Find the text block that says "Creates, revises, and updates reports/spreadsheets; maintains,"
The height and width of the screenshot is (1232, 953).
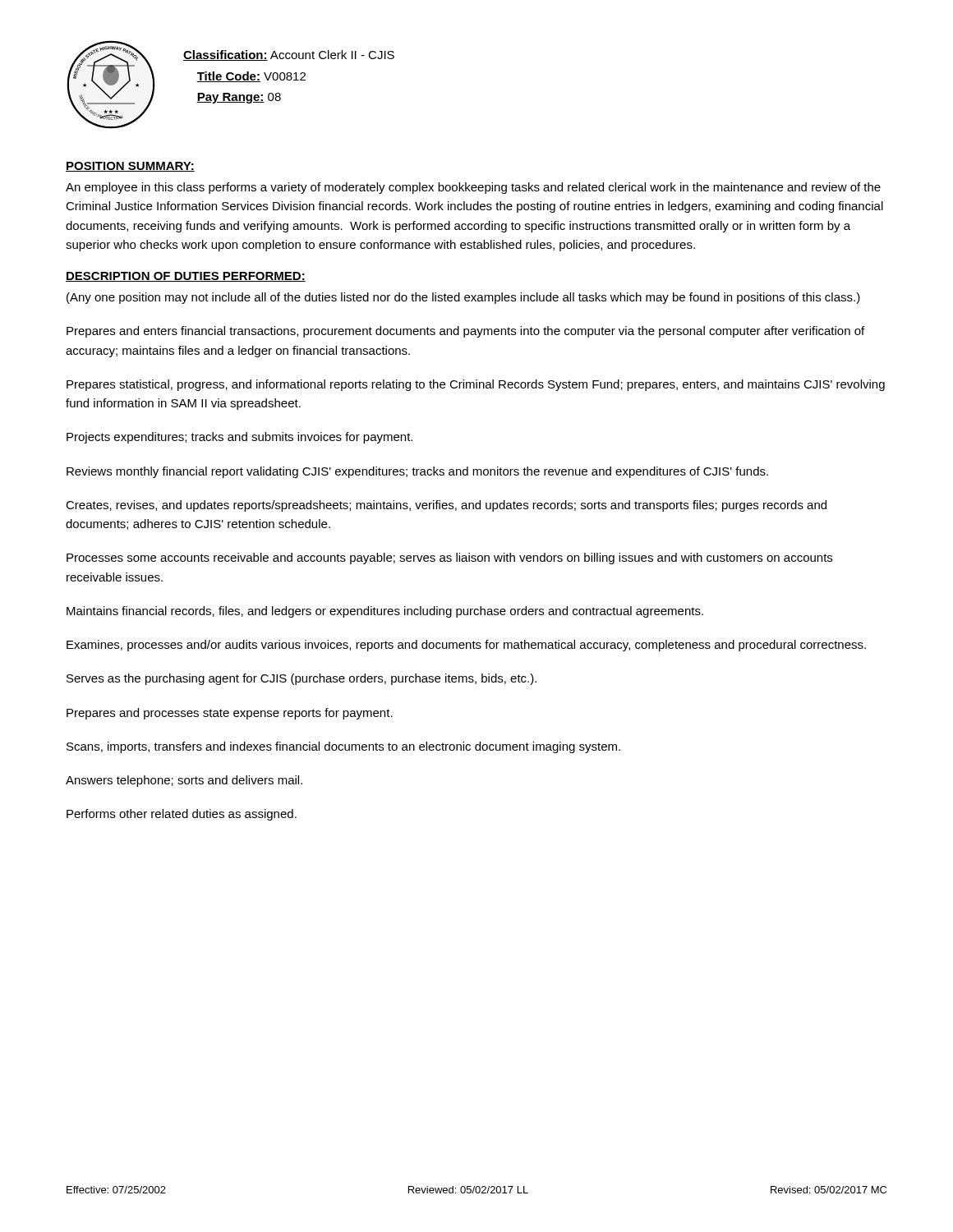[447, 514]
